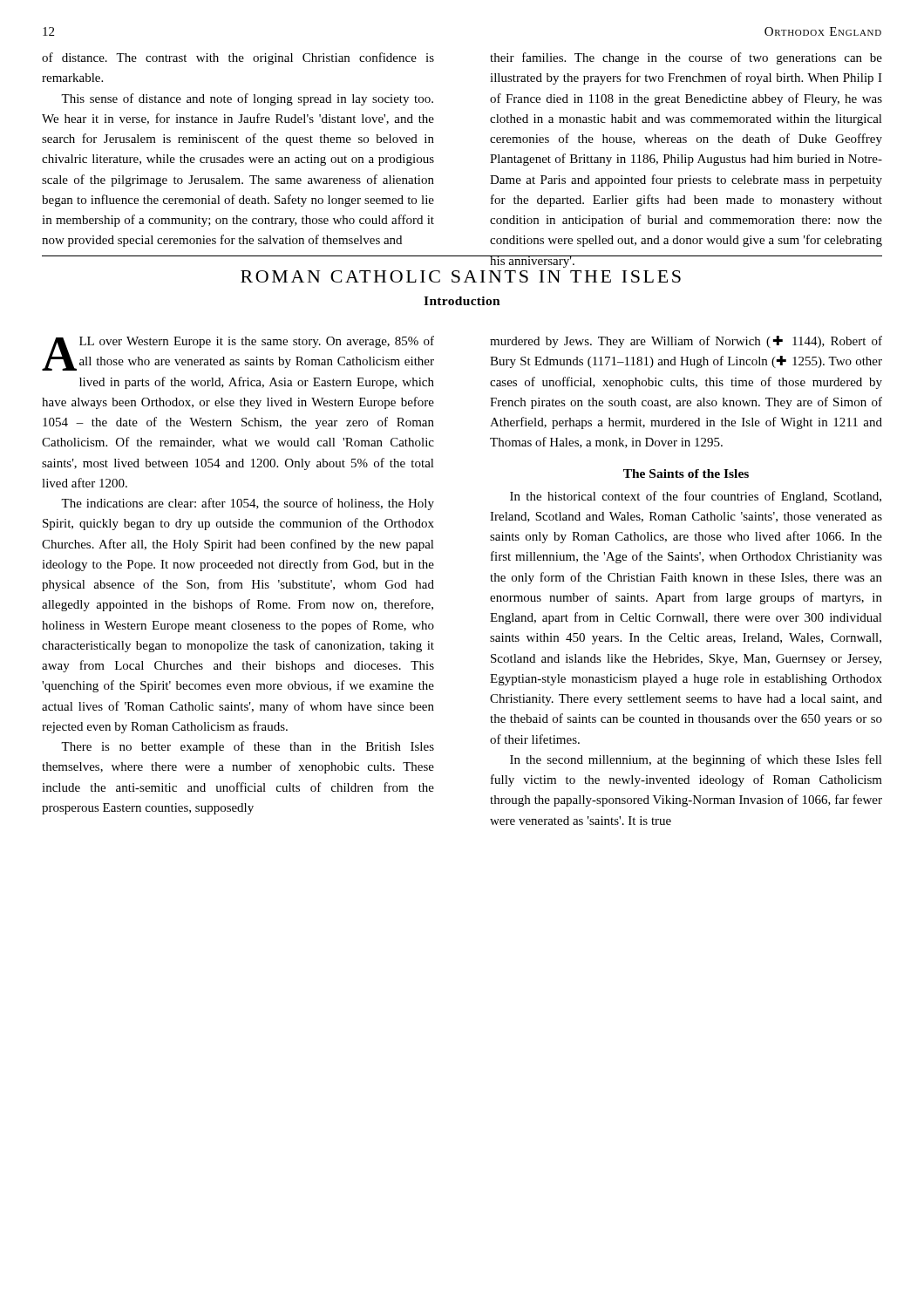Select the element starting "their families. The change"
The height and width of the screenshot is (1308, 924).
pos(686,160)
